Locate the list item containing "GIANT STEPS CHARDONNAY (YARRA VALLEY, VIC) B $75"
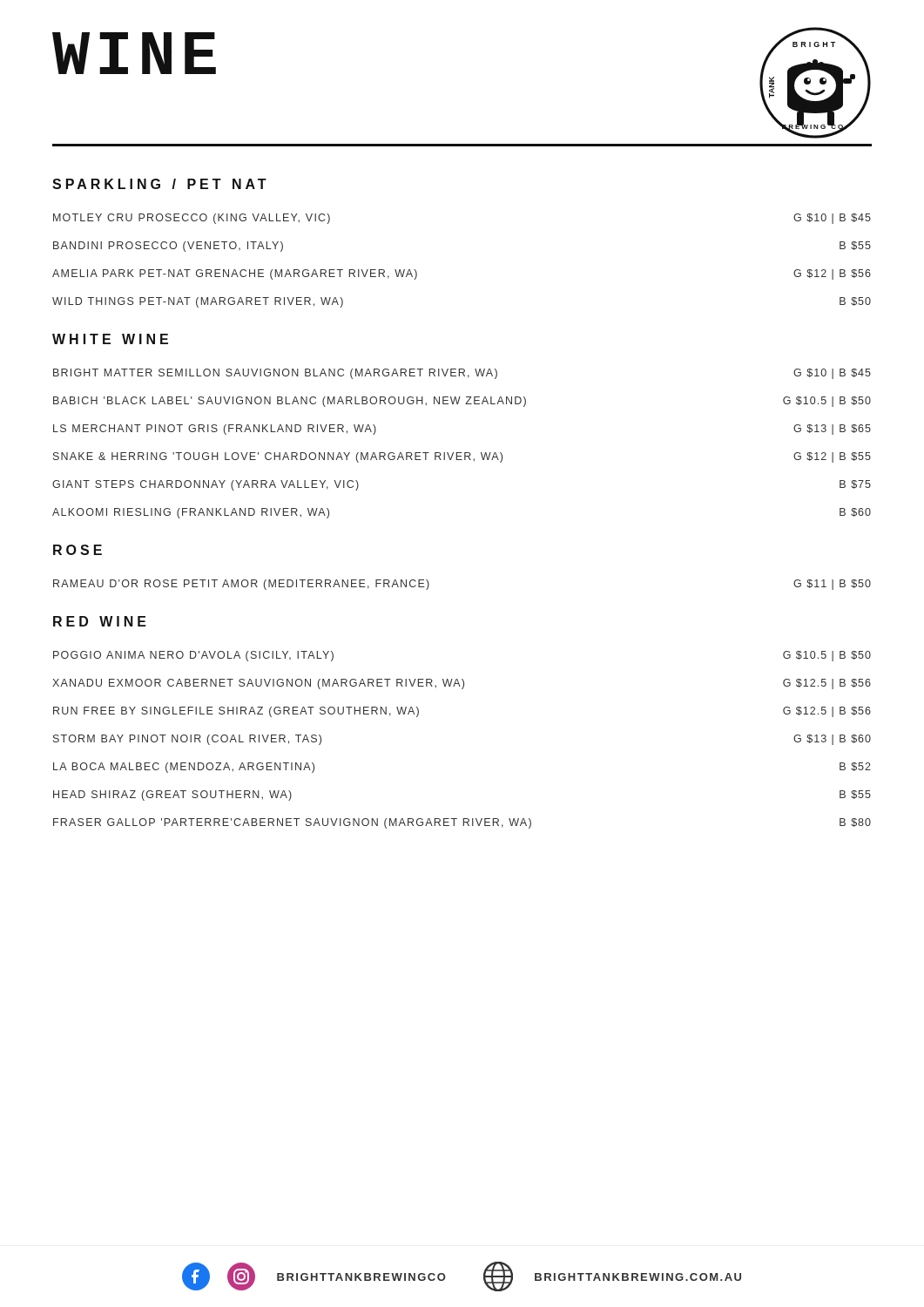The width and height of the screenshot is (924, 1307). click(x=206, y=485)
